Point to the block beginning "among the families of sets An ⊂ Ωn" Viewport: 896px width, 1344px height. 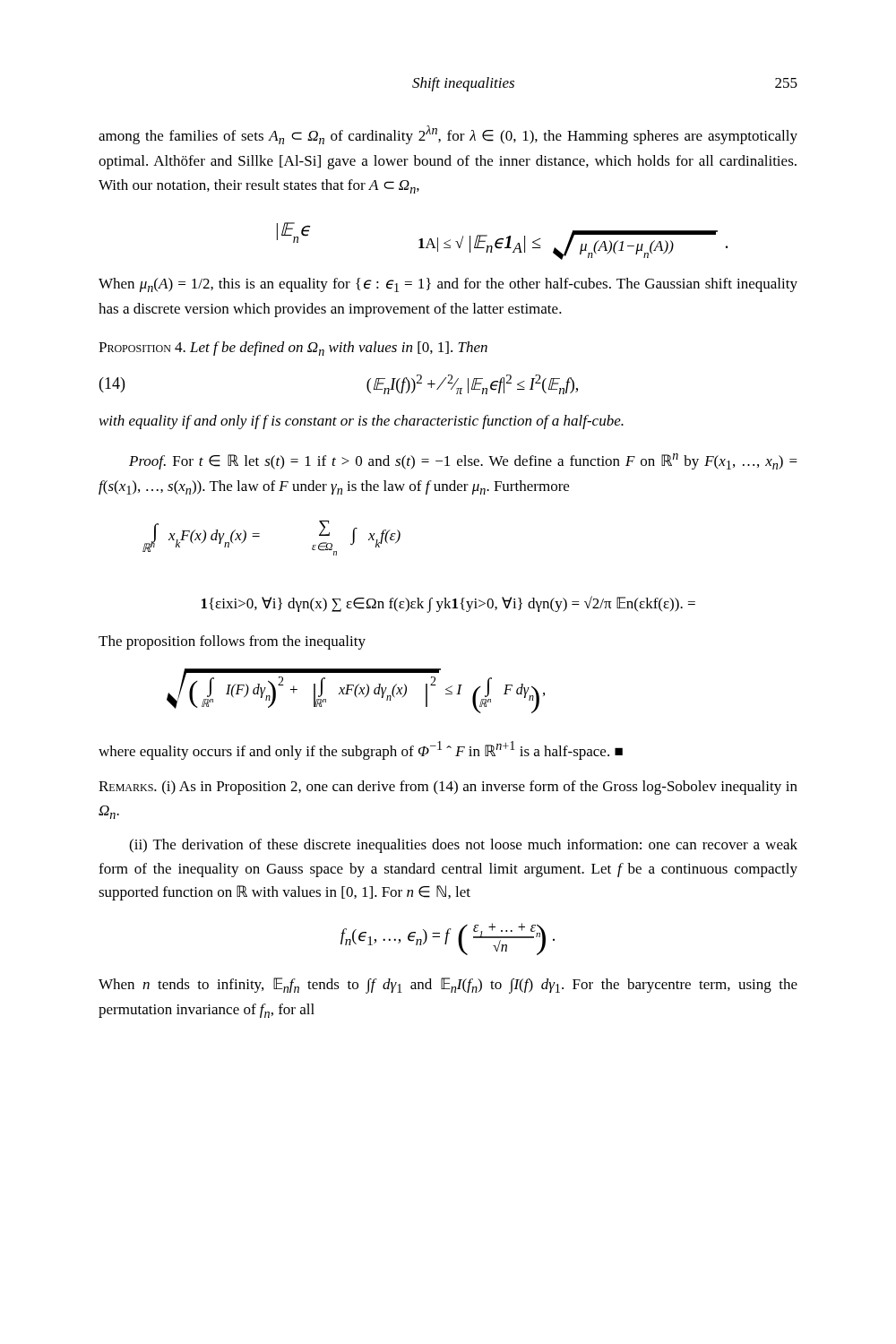click(448, 160)
